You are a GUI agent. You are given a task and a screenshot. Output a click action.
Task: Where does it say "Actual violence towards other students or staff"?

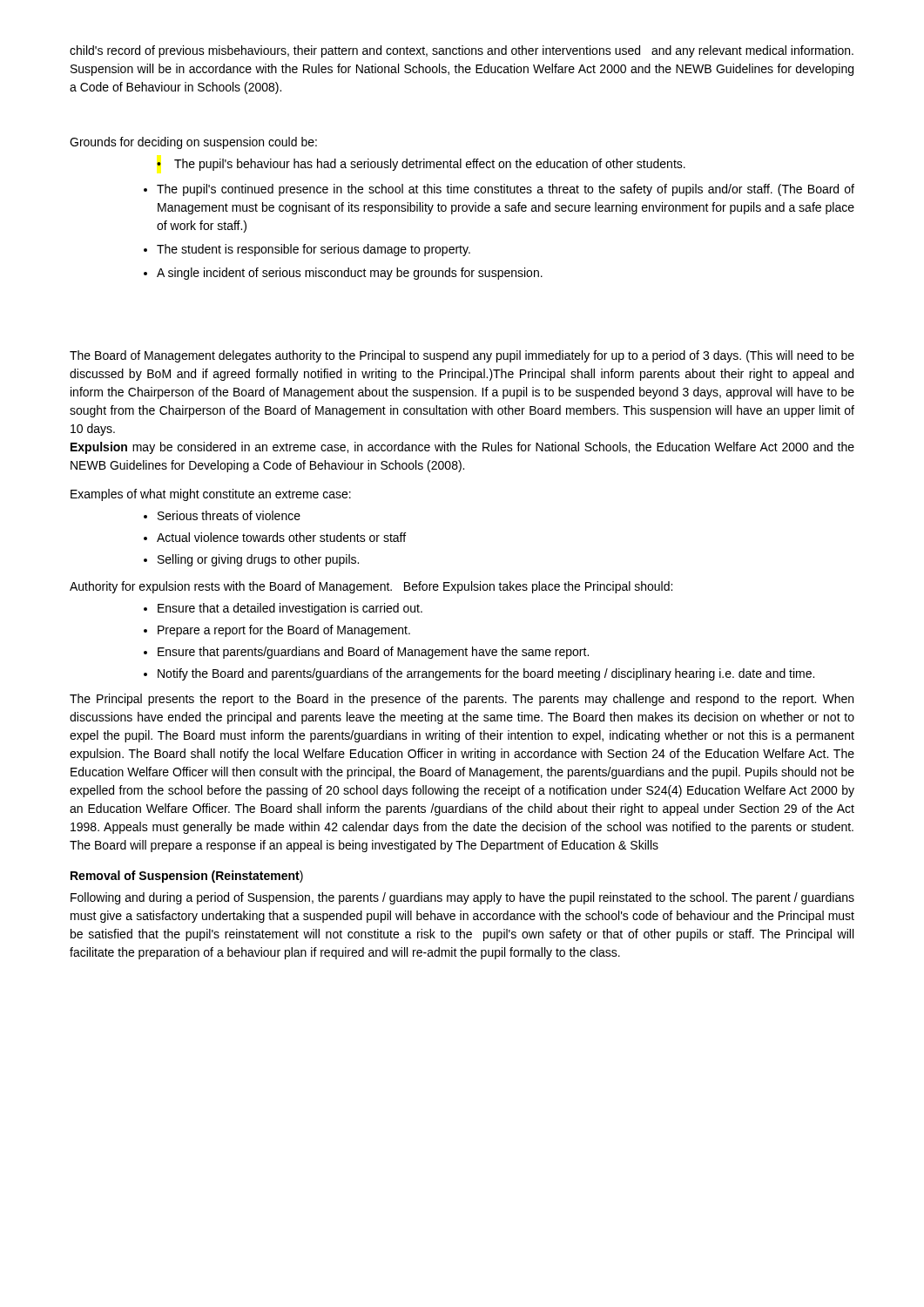tap(275, 537)
